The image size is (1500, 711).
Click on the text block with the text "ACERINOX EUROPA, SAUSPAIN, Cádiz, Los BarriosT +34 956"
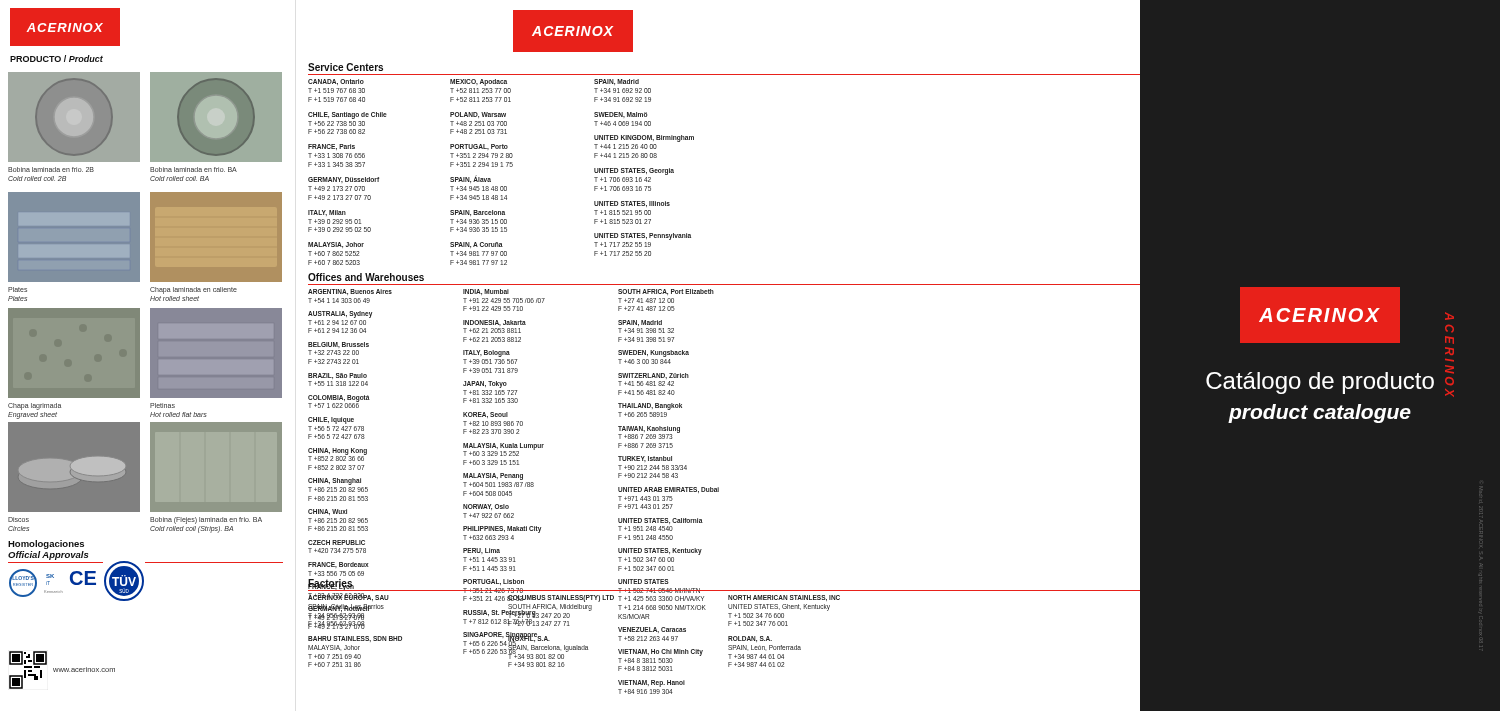point(403,632)
